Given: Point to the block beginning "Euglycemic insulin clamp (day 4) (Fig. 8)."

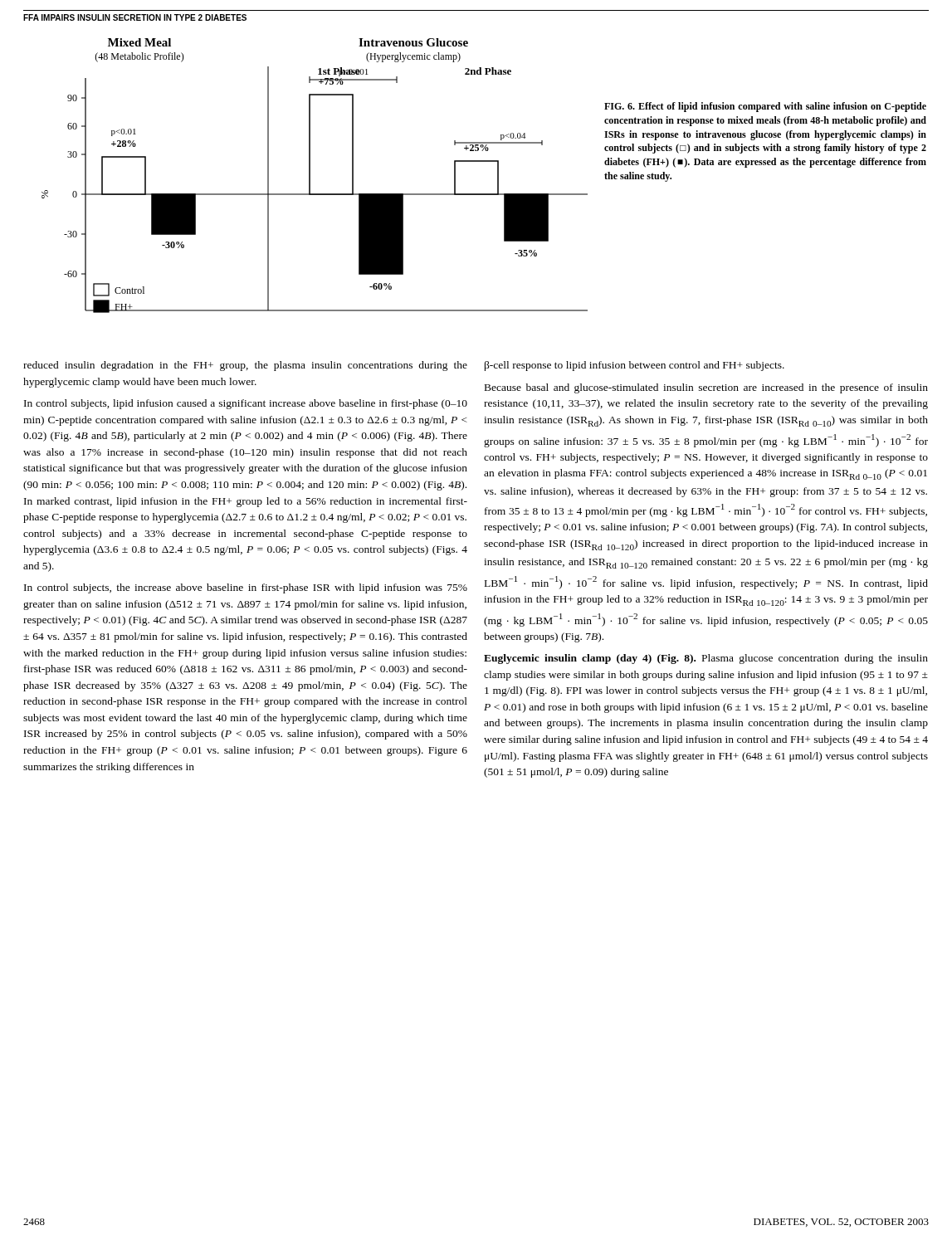Looking at the screenshot, I should point(706,715).
